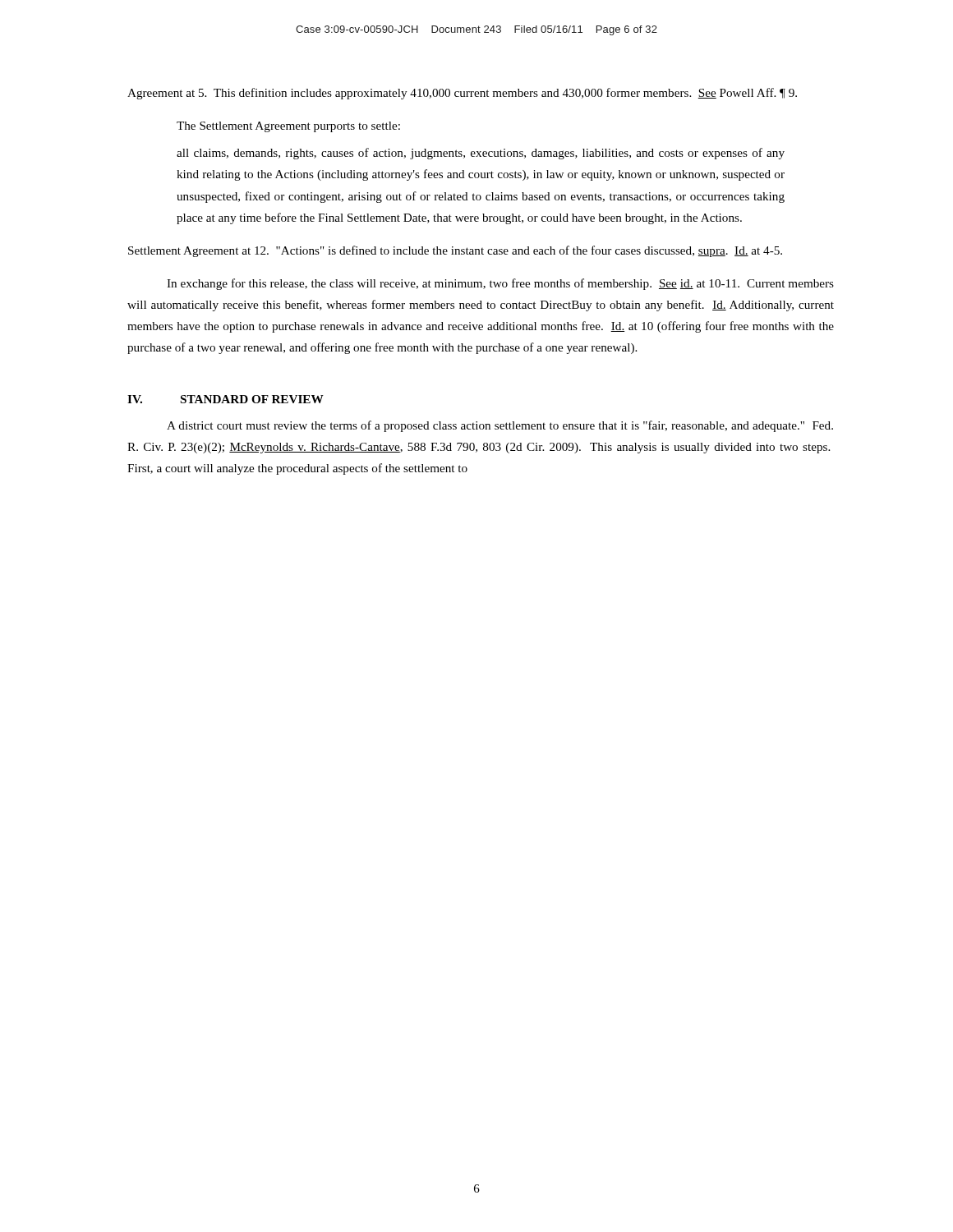The width and height of the screenshot is (953, 1232).
Task: Where is the passage that starts "In exchange for"?
Action: 481,315
